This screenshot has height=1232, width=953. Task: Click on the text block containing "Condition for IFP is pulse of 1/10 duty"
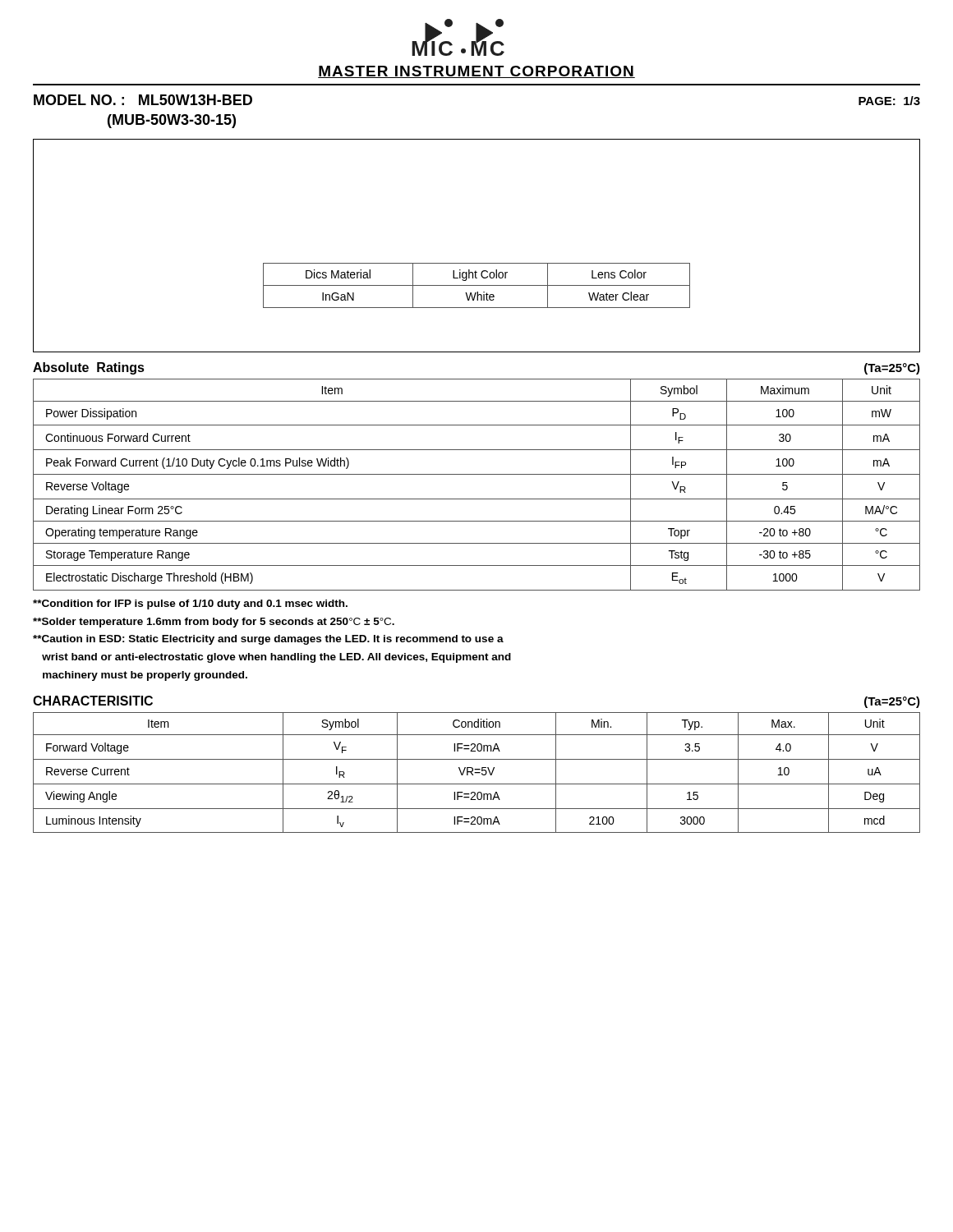476,640
